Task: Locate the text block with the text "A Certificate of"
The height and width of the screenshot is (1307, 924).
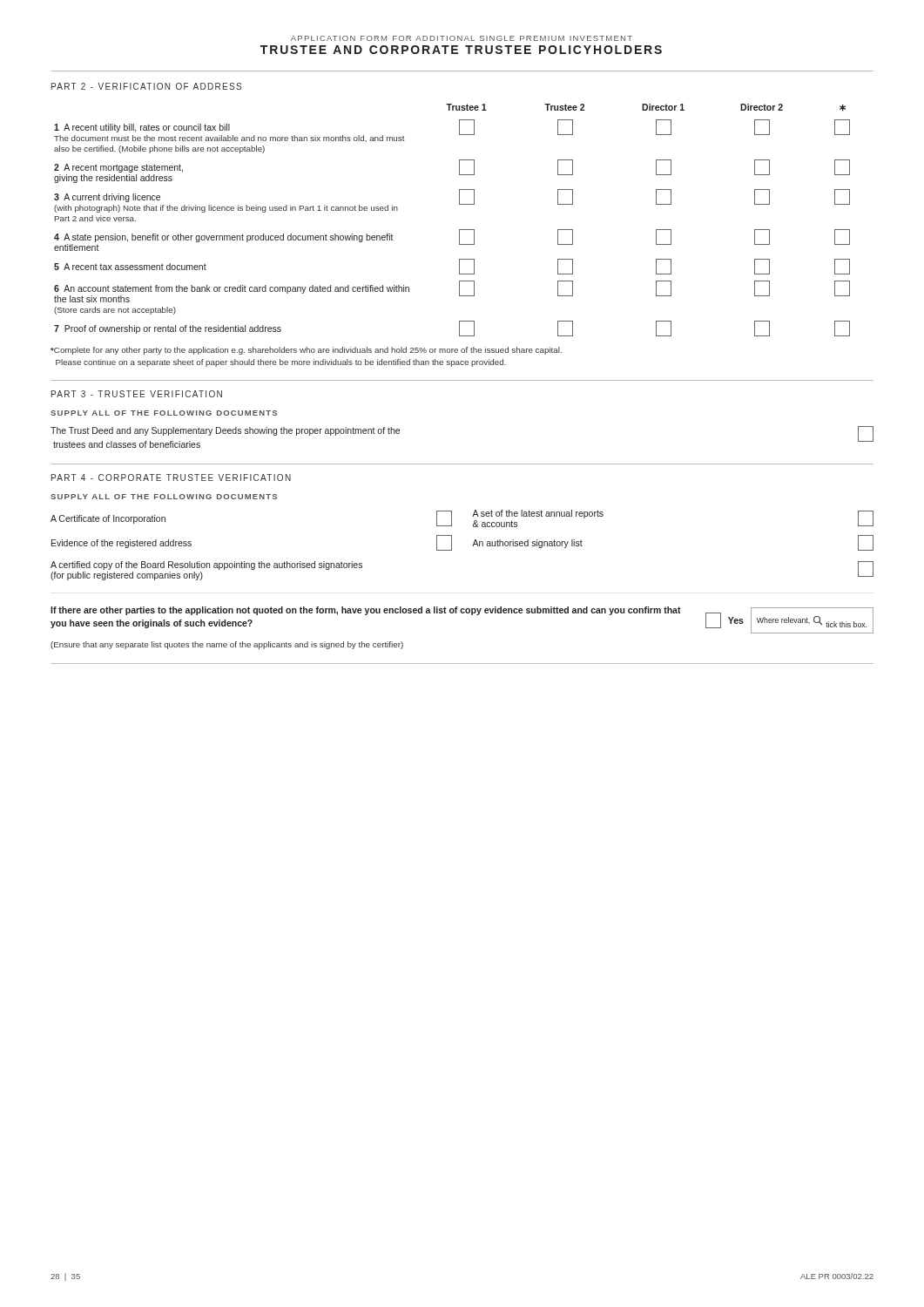Action: tap(462, 529)
